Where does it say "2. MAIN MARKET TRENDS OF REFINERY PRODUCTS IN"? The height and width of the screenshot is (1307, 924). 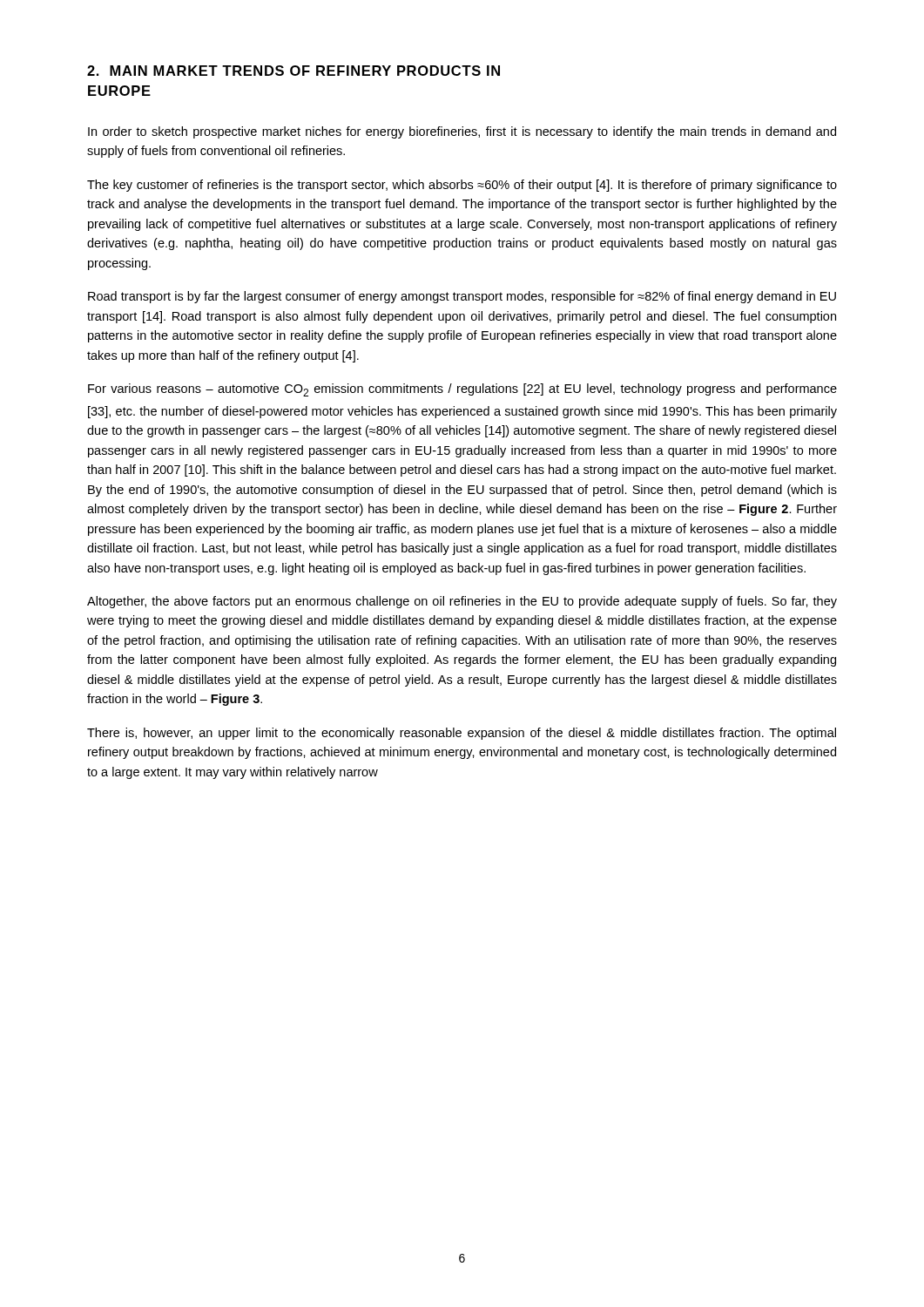(x=294, y=71)
